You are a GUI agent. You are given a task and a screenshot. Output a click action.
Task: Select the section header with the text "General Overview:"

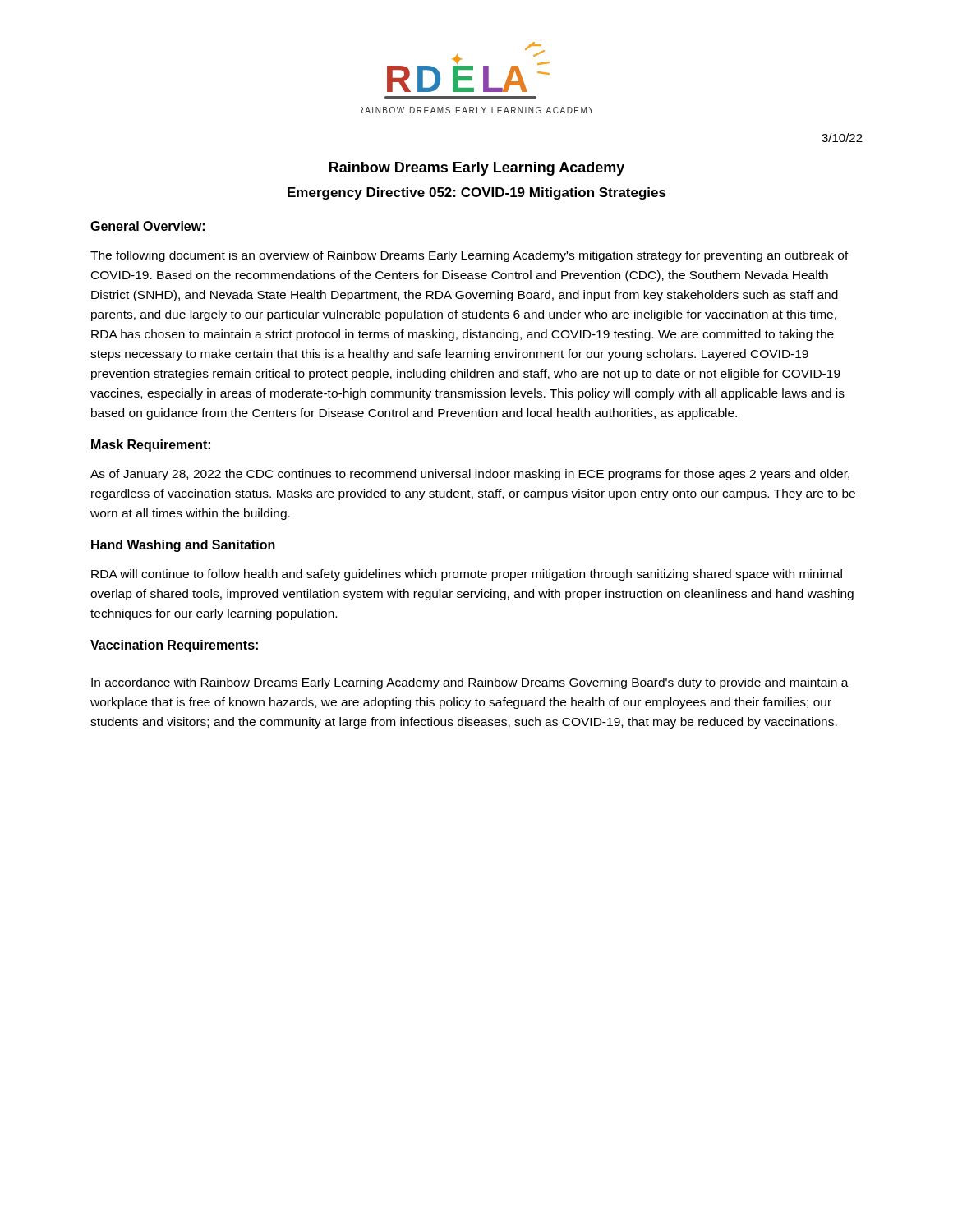click(148, 226)
